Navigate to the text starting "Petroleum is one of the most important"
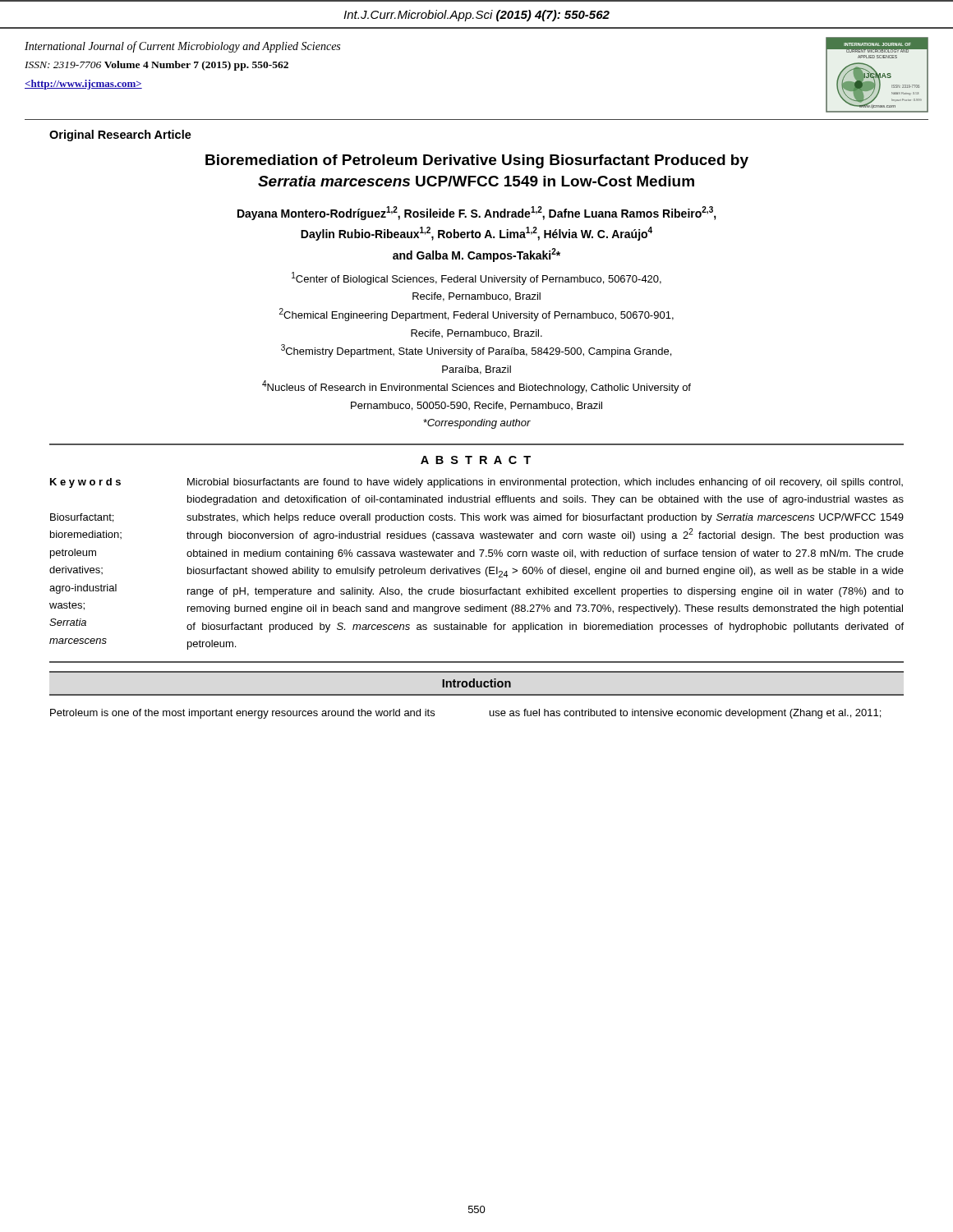Viewport: 953px width, 1232px height. [x=242, y=712]
